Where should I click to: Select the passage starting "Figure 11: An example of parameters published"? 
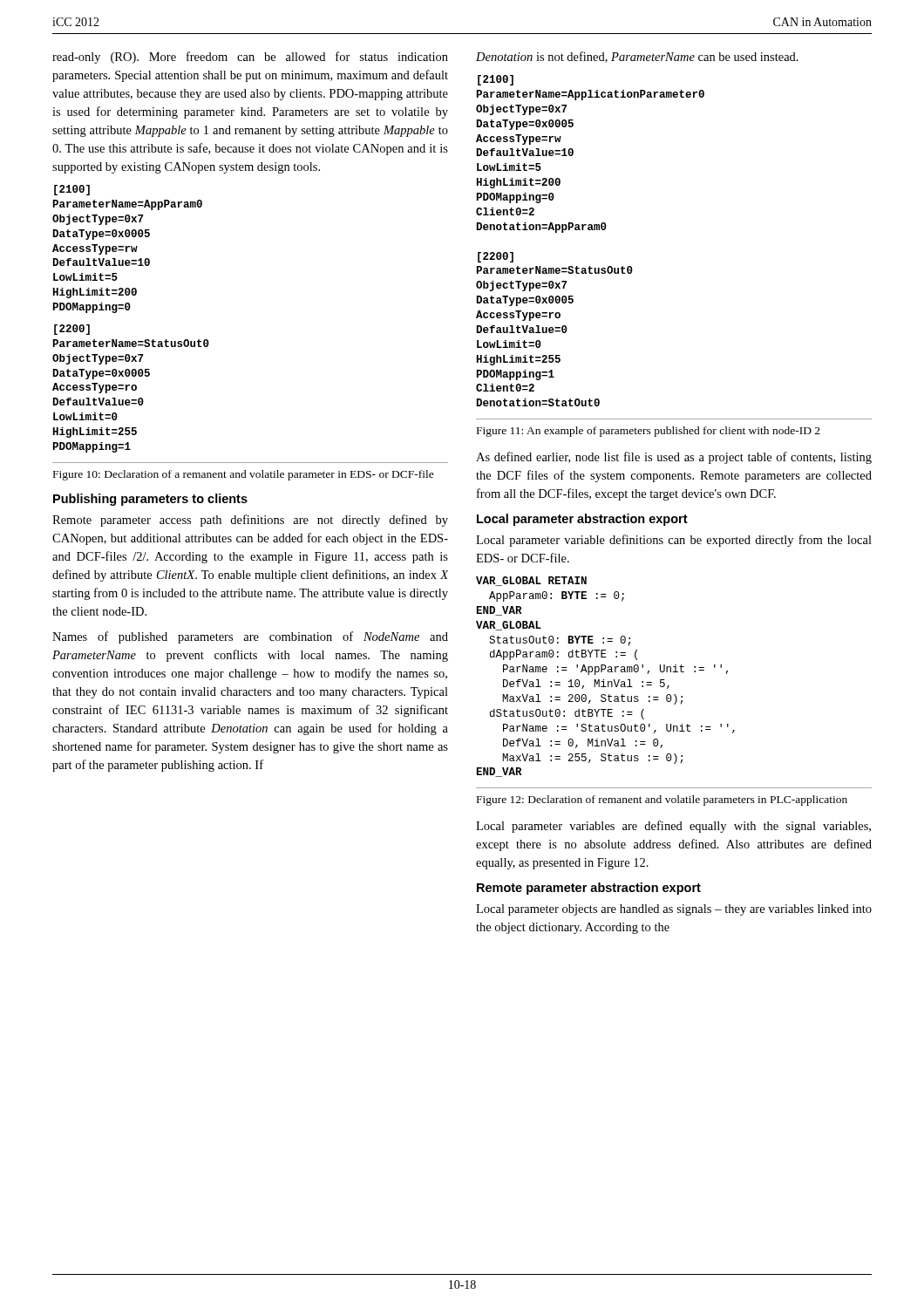(x=648, y=430)
